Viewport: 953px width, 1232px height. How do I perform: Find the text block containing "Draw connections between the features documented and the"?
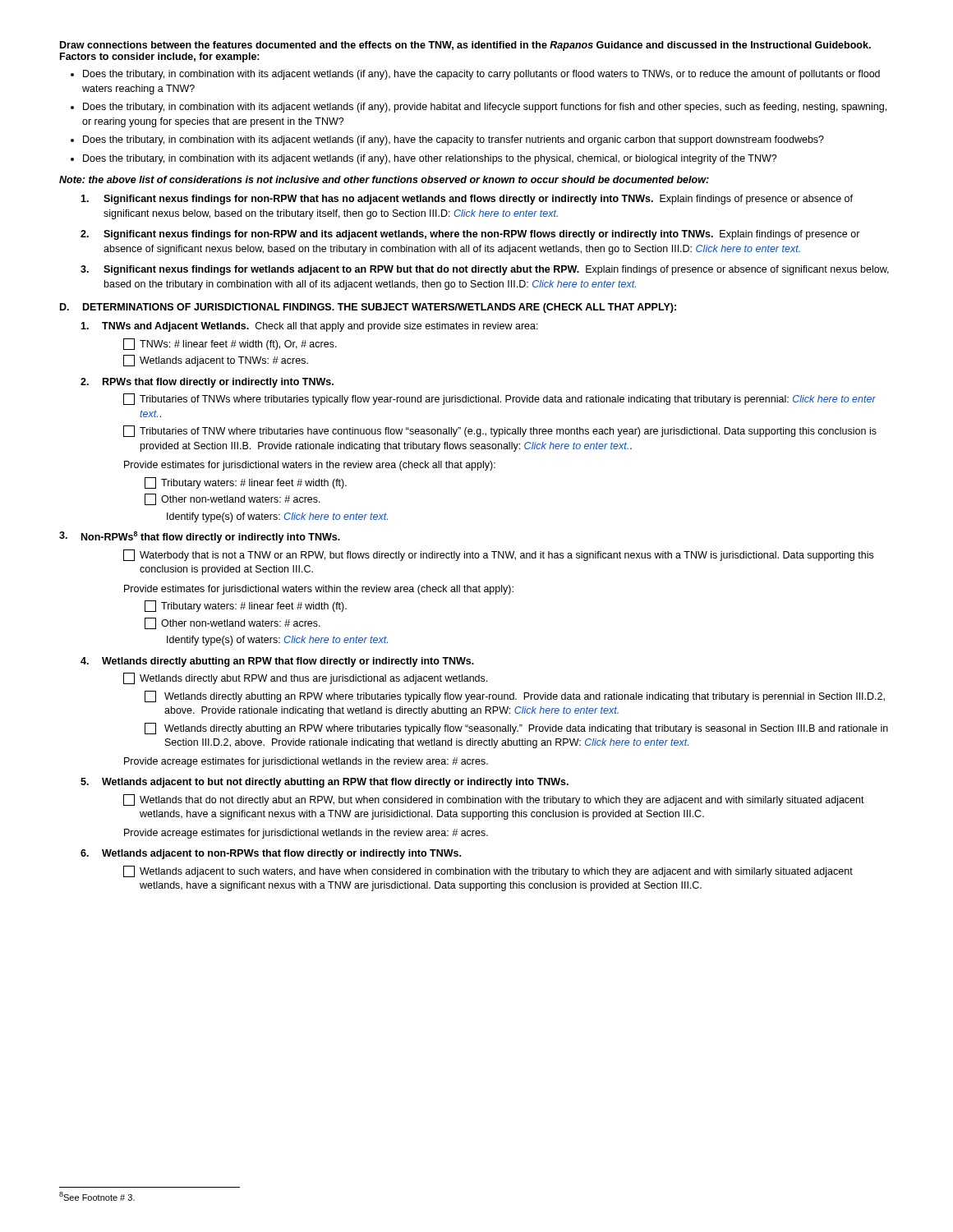[x=465, y=51]
